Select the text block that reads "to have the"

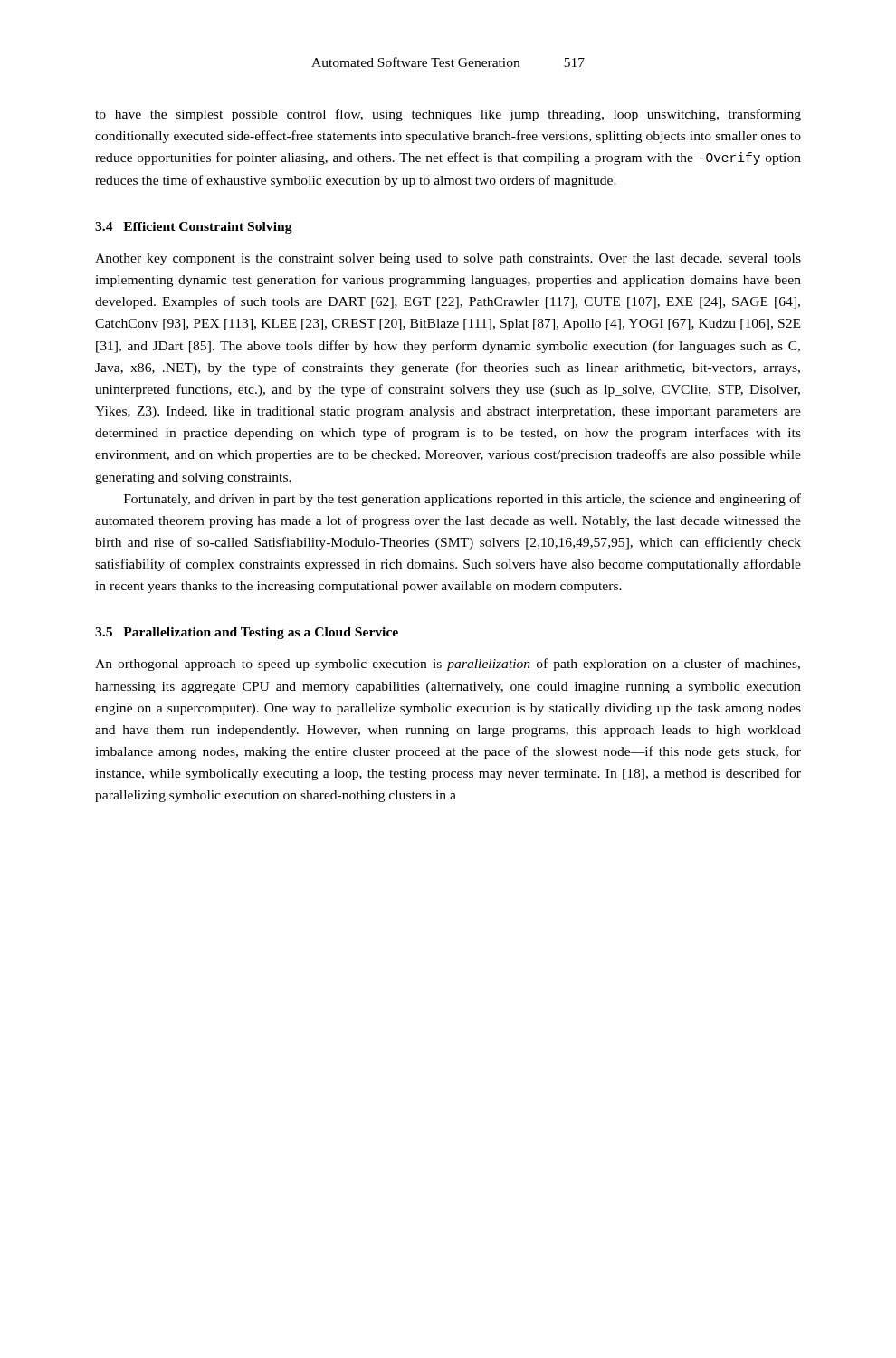point(448,147)
